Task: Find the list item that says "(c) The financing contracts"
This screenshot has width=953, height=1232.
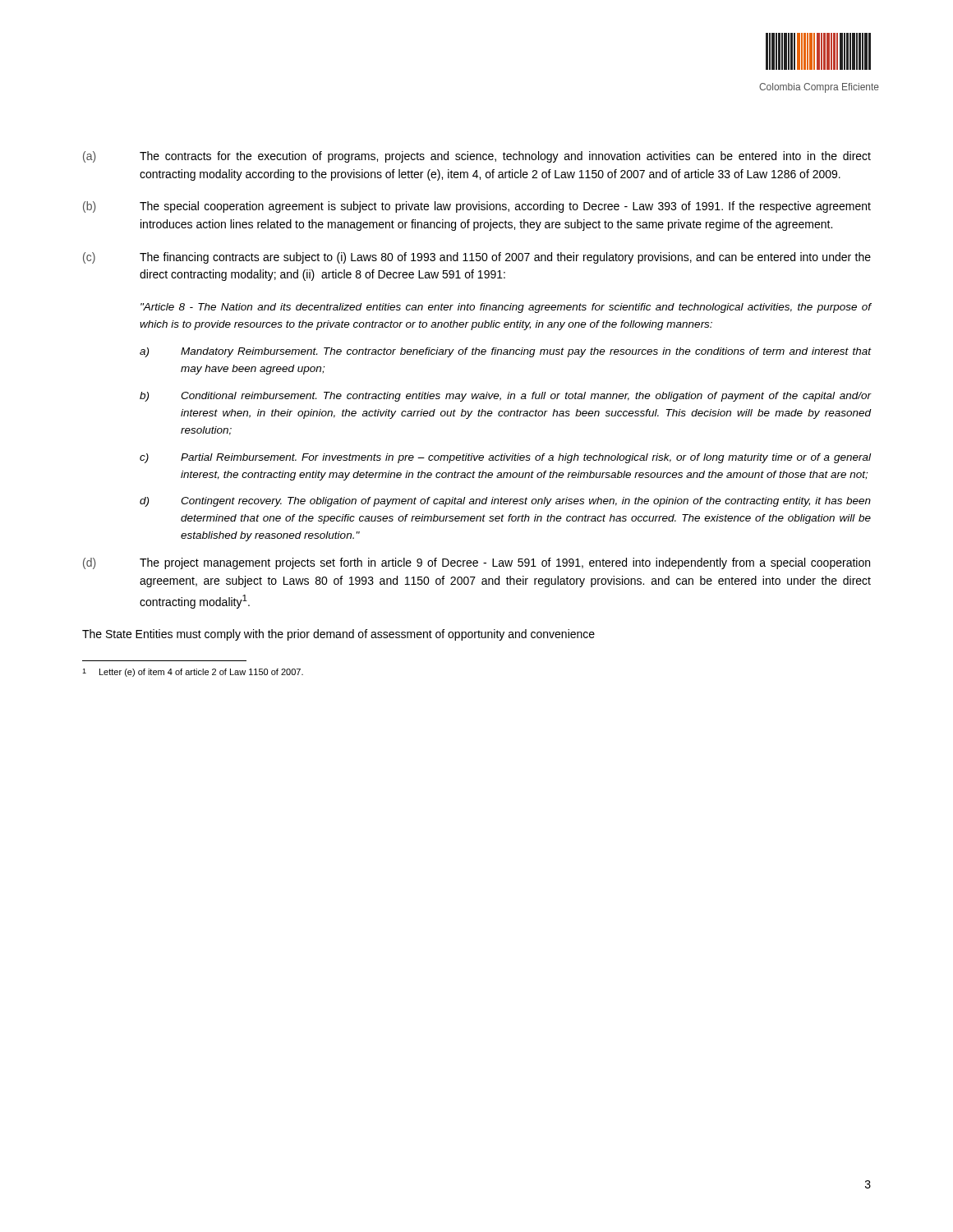Action: point(476,266)
